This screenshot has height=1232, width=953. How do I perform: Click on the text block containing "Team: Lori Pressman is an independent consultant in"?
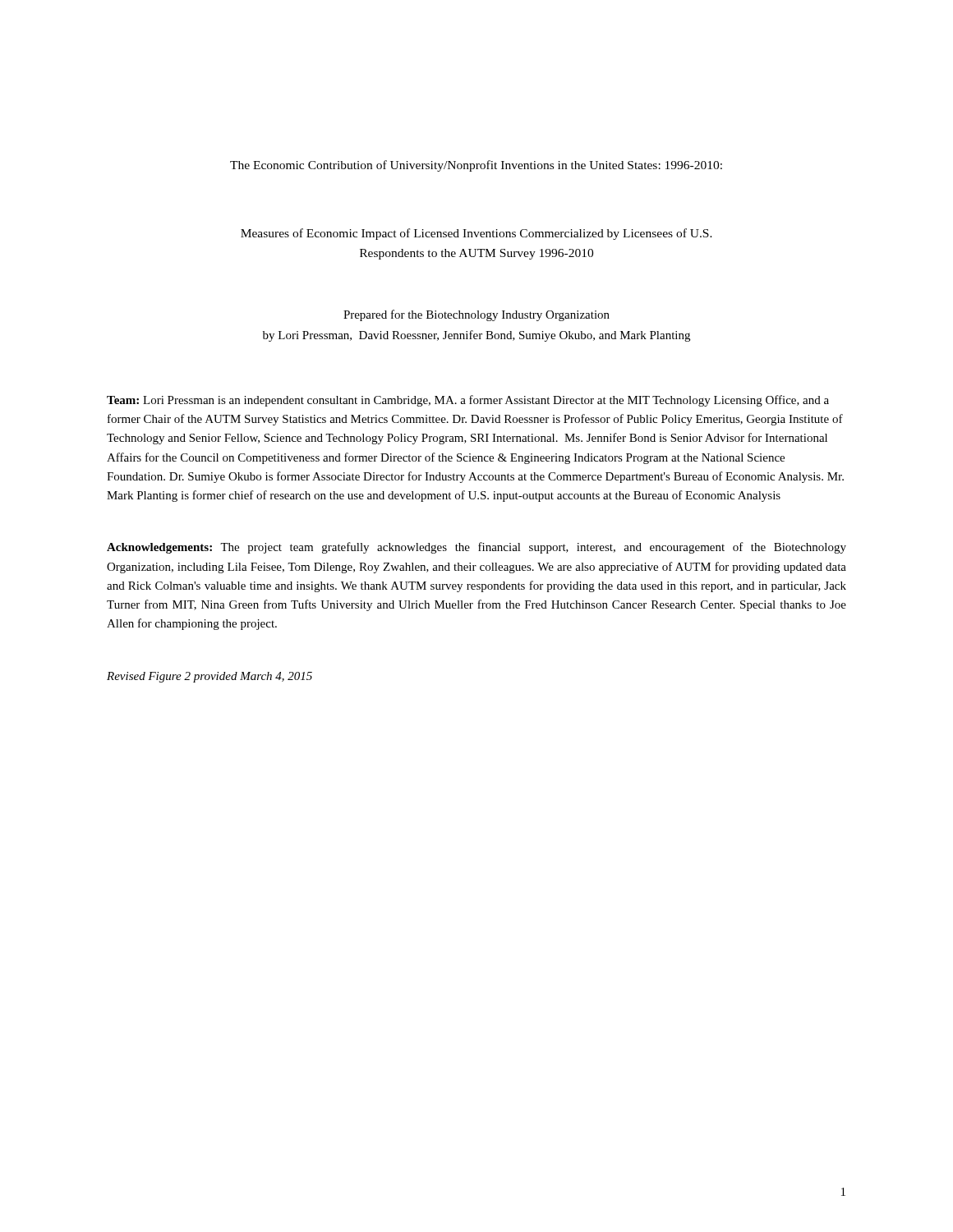coord(476,448)
